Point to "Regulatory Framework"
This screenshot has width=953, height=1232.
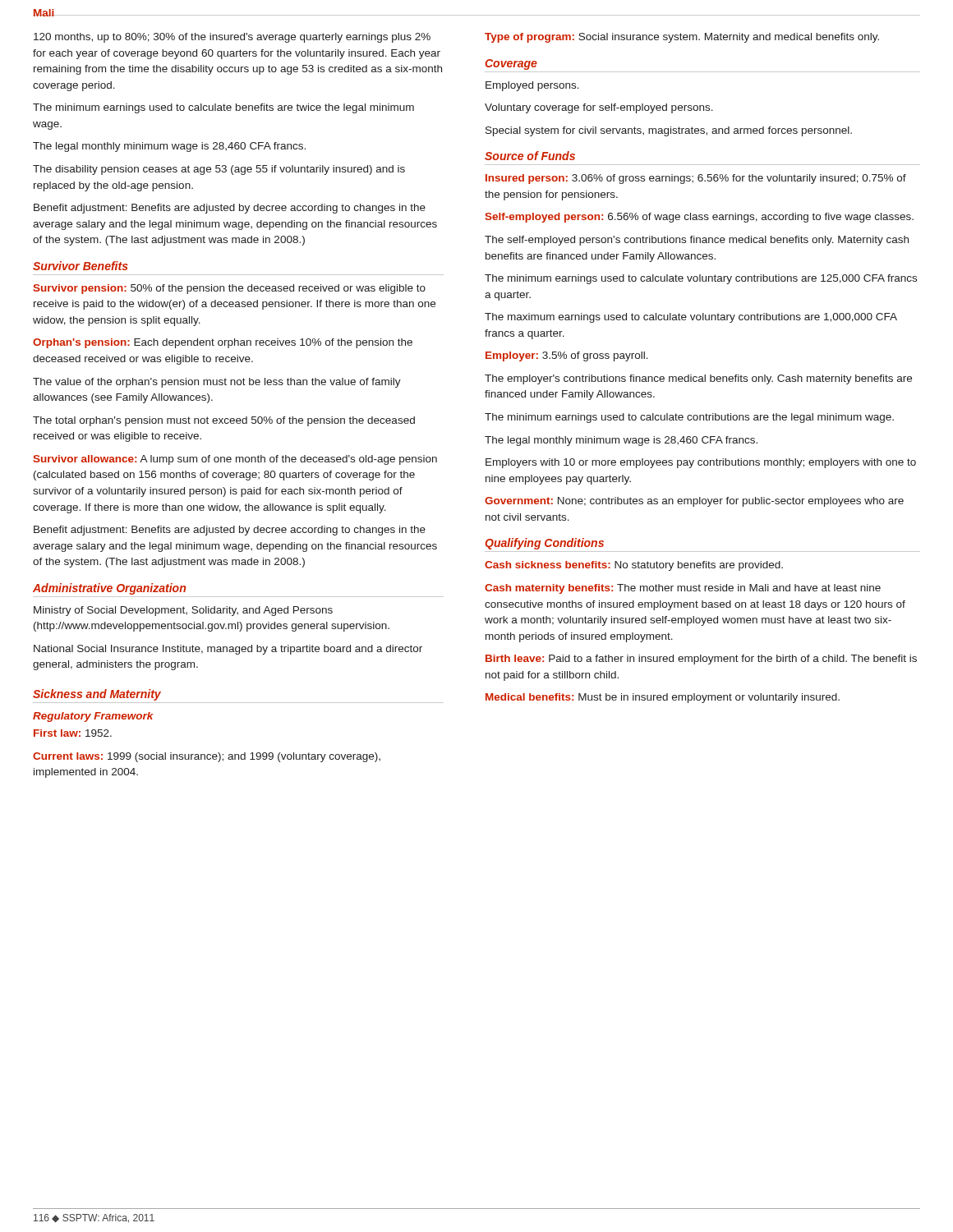pyautogui.click(x=93, y=716)
